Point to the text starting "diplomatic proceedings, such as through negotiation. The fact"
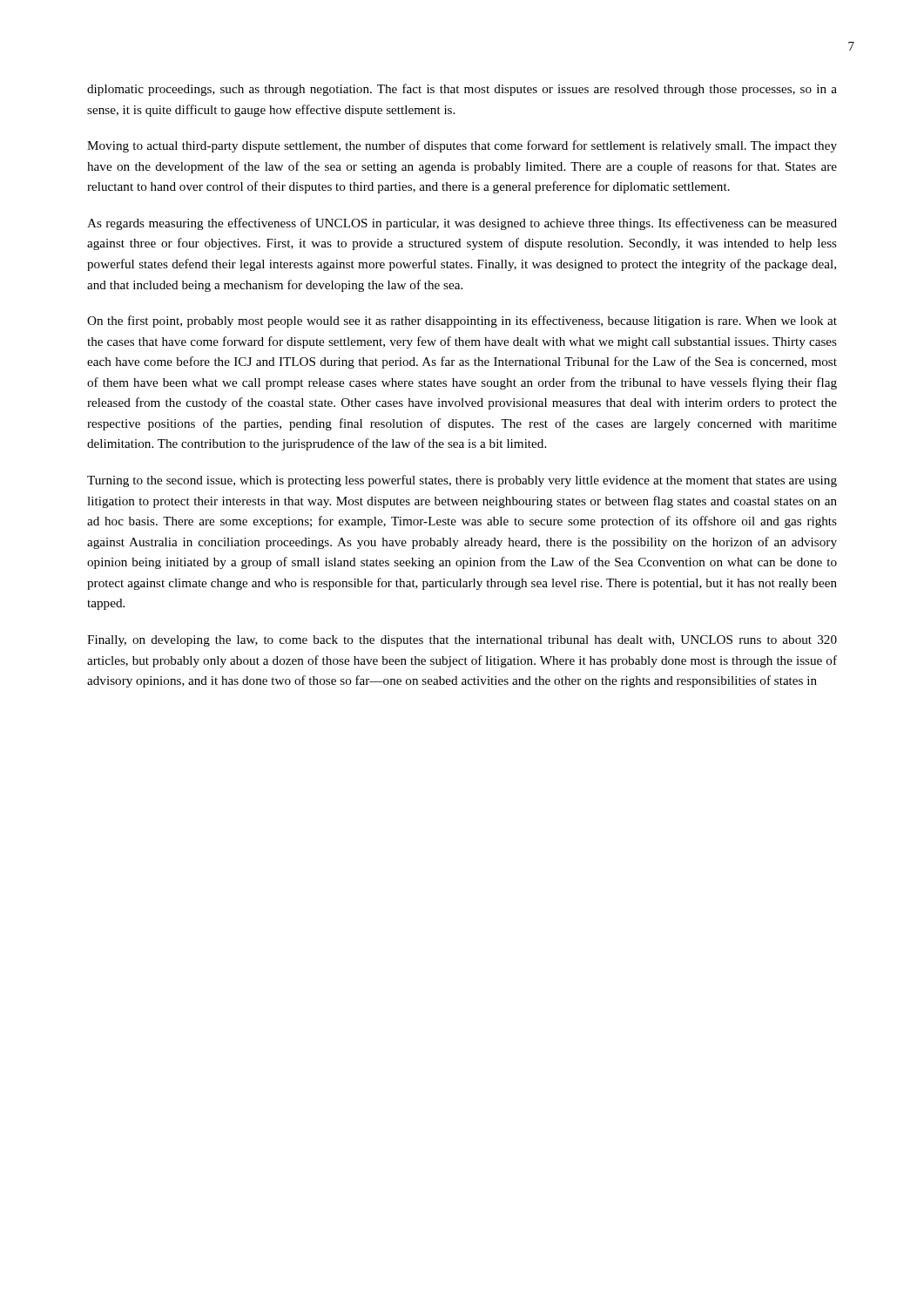 tap(462, 99)
